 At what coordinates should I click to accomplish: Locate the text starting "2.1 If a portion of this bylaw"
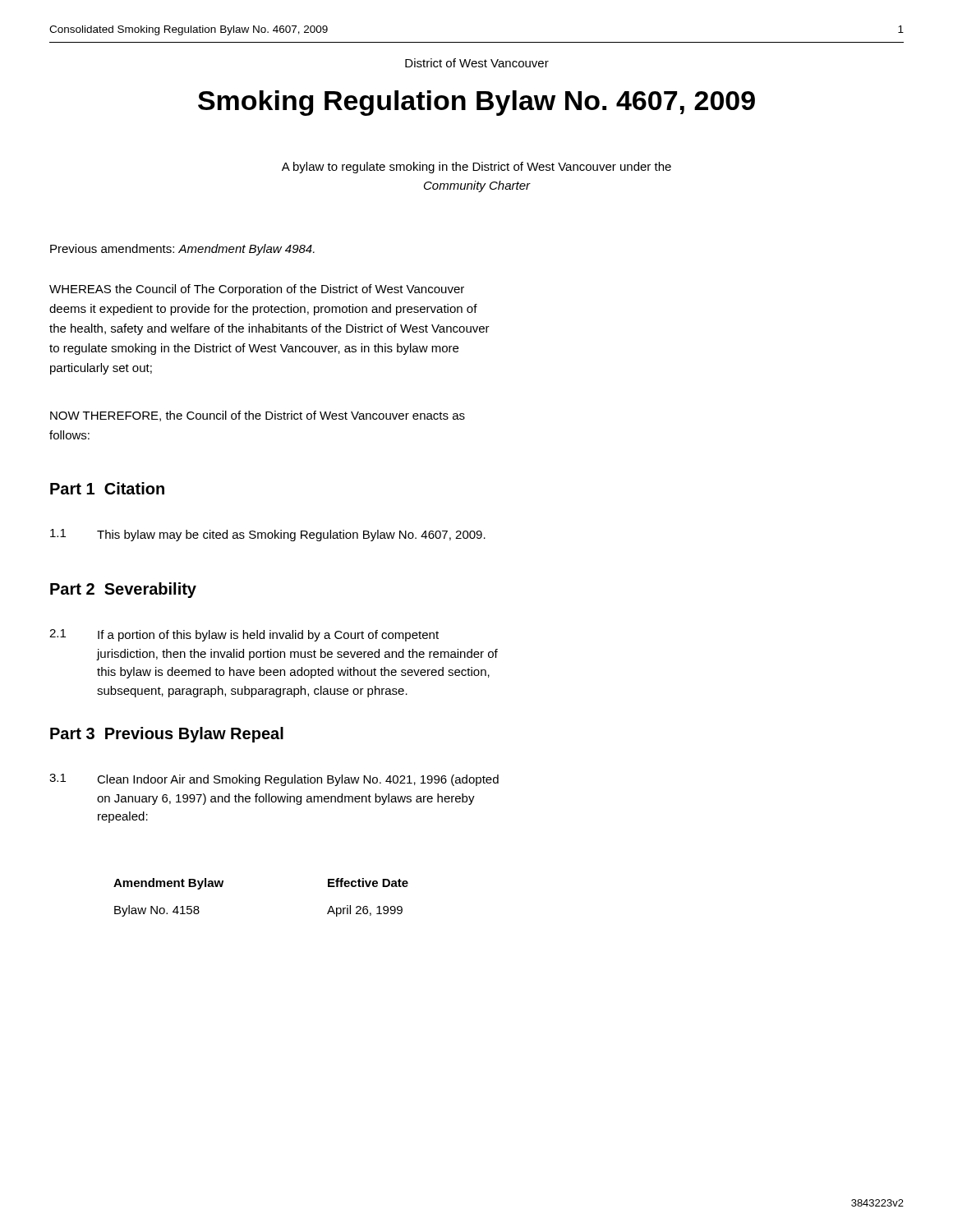(476, 663)
